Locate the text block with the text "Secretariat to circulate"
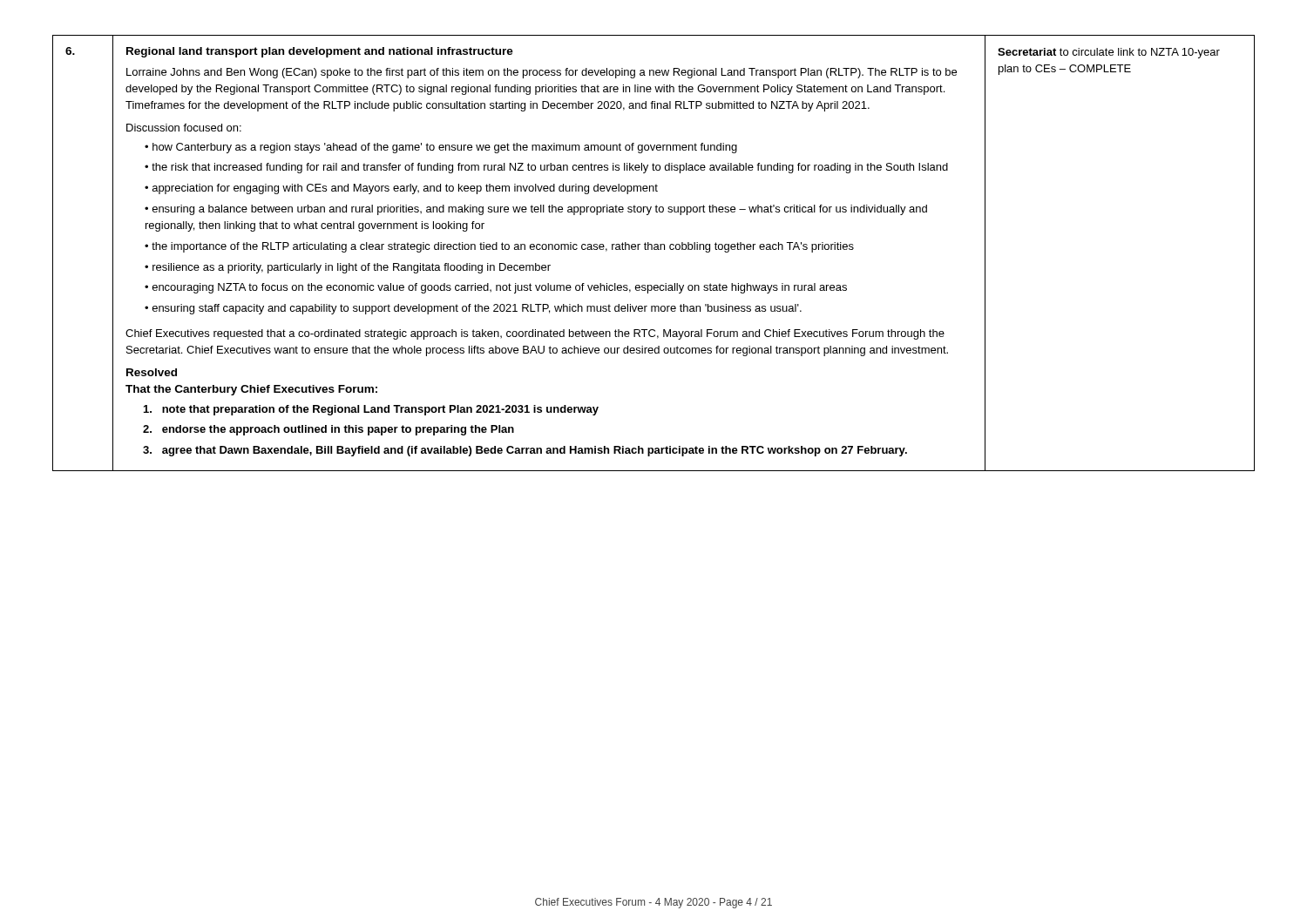The image size is (1307, 924). point(1109,60)
